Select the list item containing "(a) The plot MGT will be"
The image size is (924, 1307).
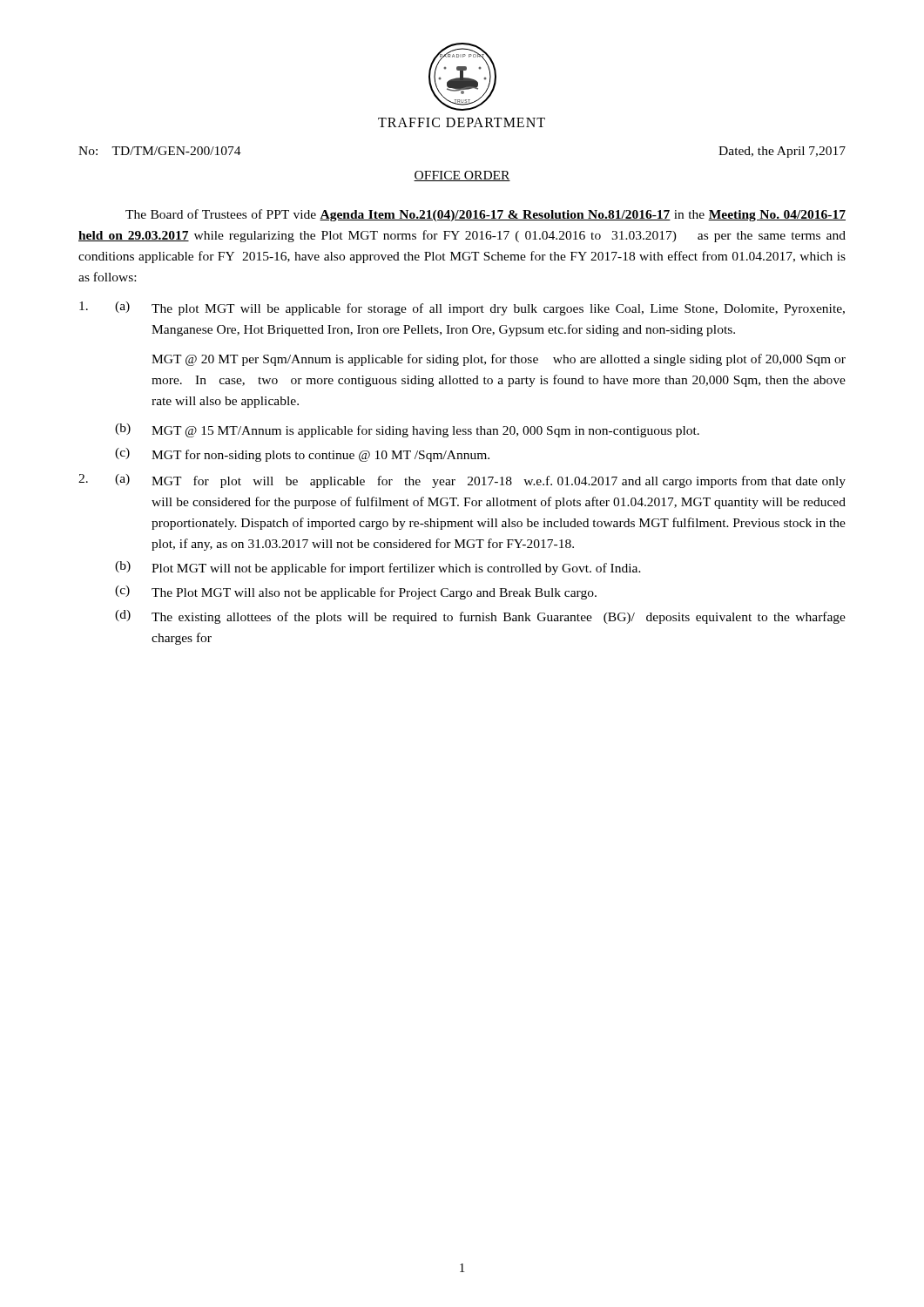pyautogui.click(x=462, y=359)
